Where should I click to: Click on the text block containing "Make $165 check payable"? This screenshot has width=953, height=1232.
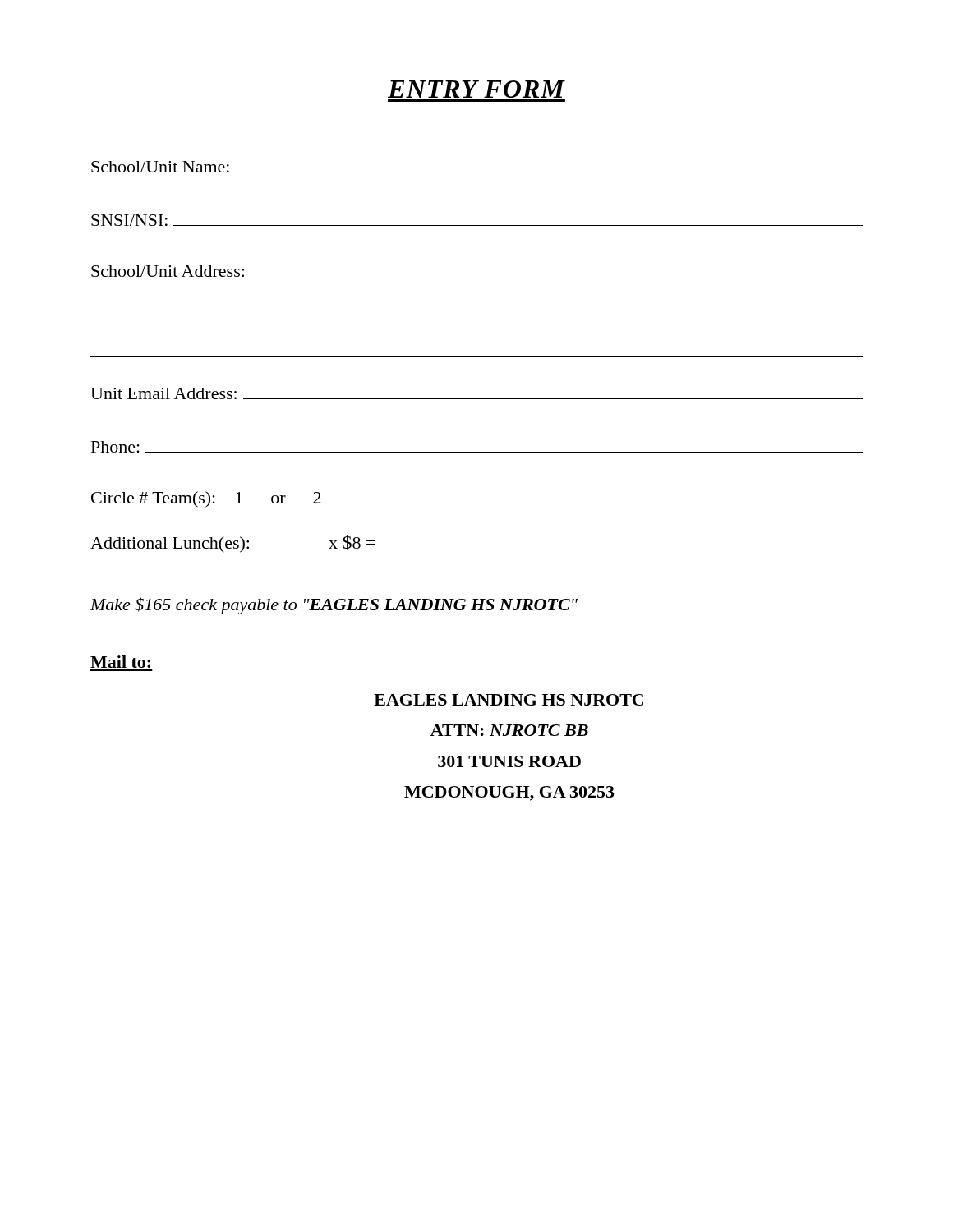click(x=334, y=604)
